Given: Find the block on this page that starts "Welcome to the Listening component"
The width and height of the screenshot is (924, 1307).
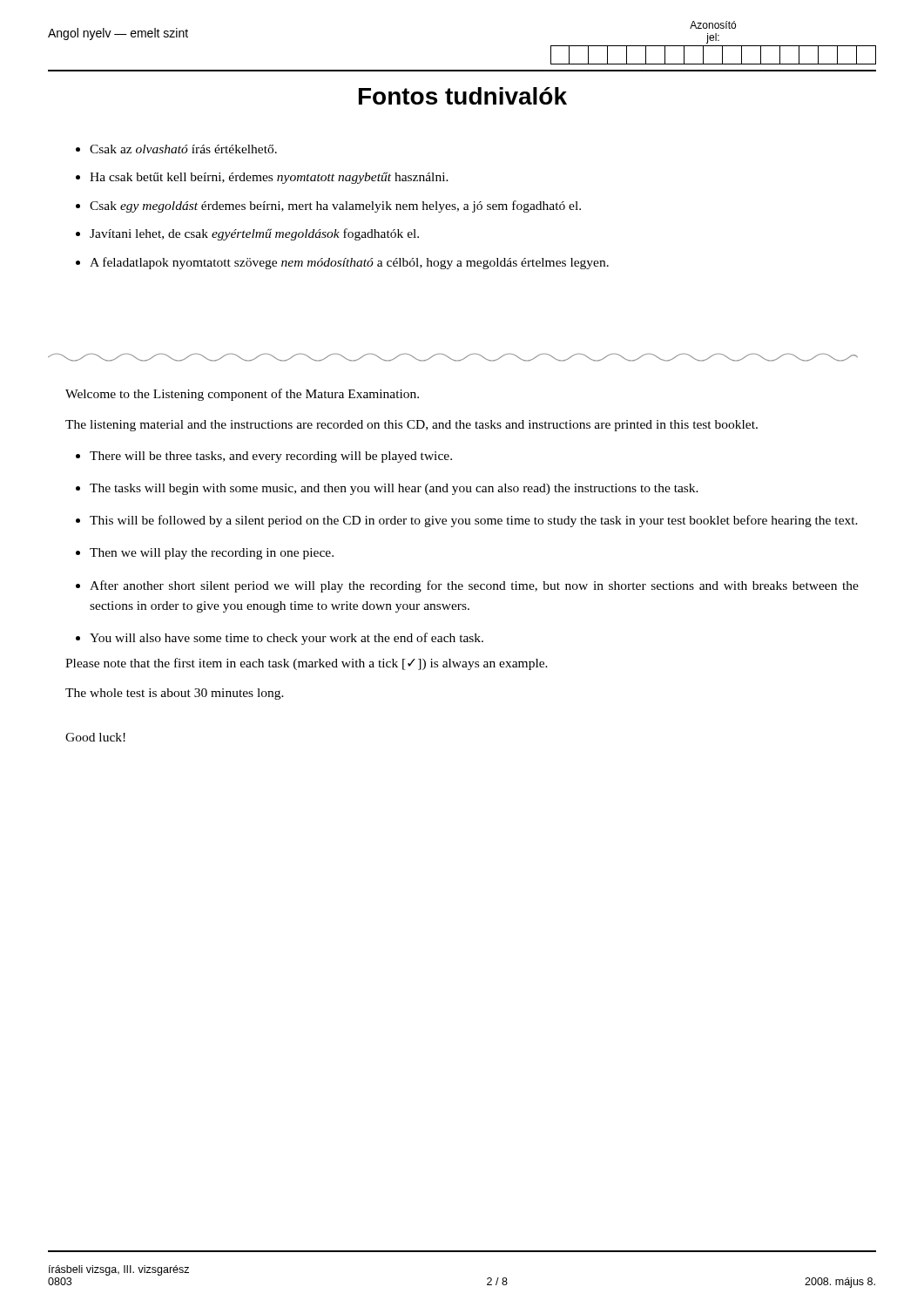Looking at the screenshot, I should pos(243,393).
